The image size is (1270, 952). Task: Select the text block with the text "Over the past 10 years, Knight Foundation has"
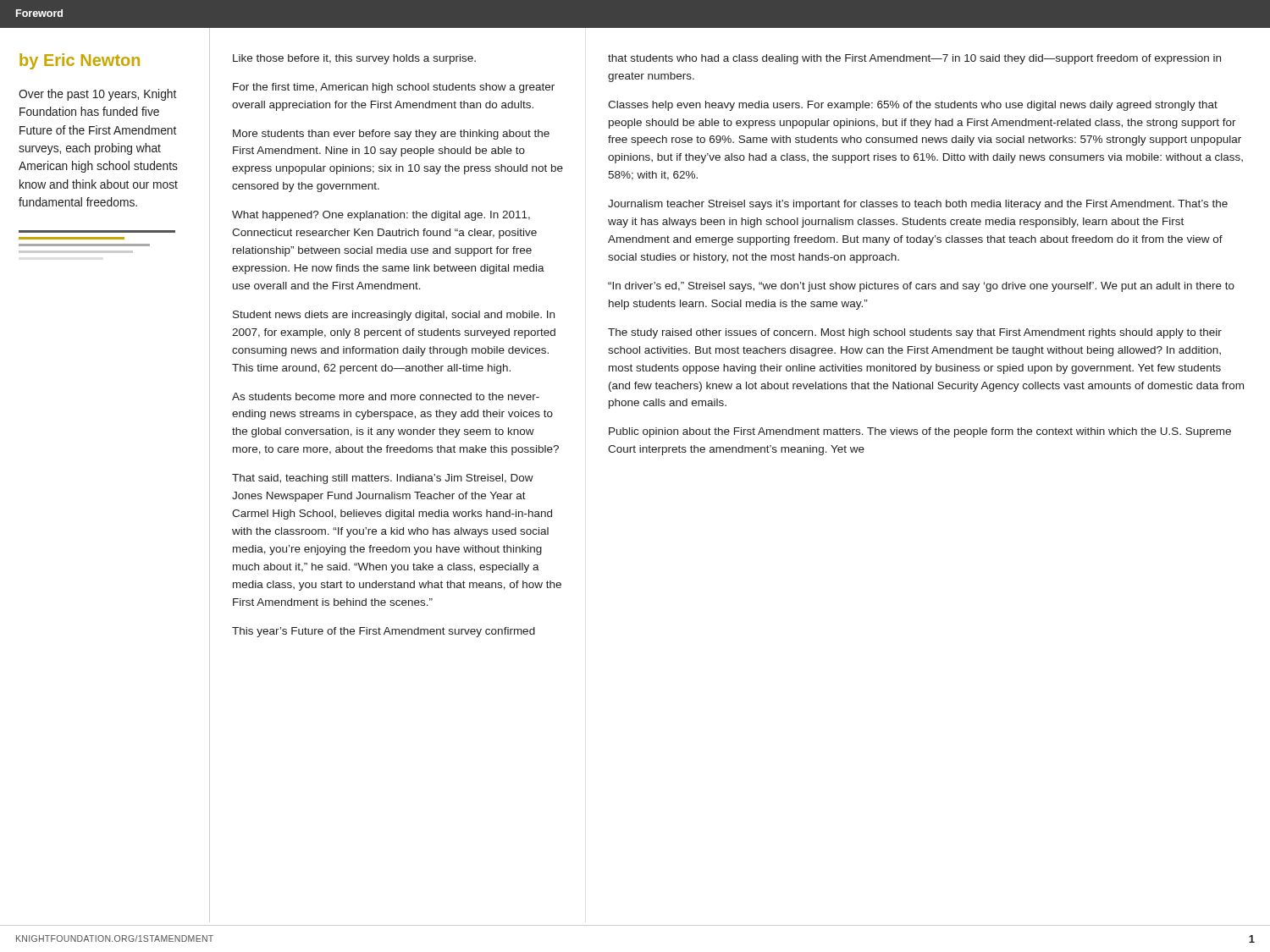point(98,148)
